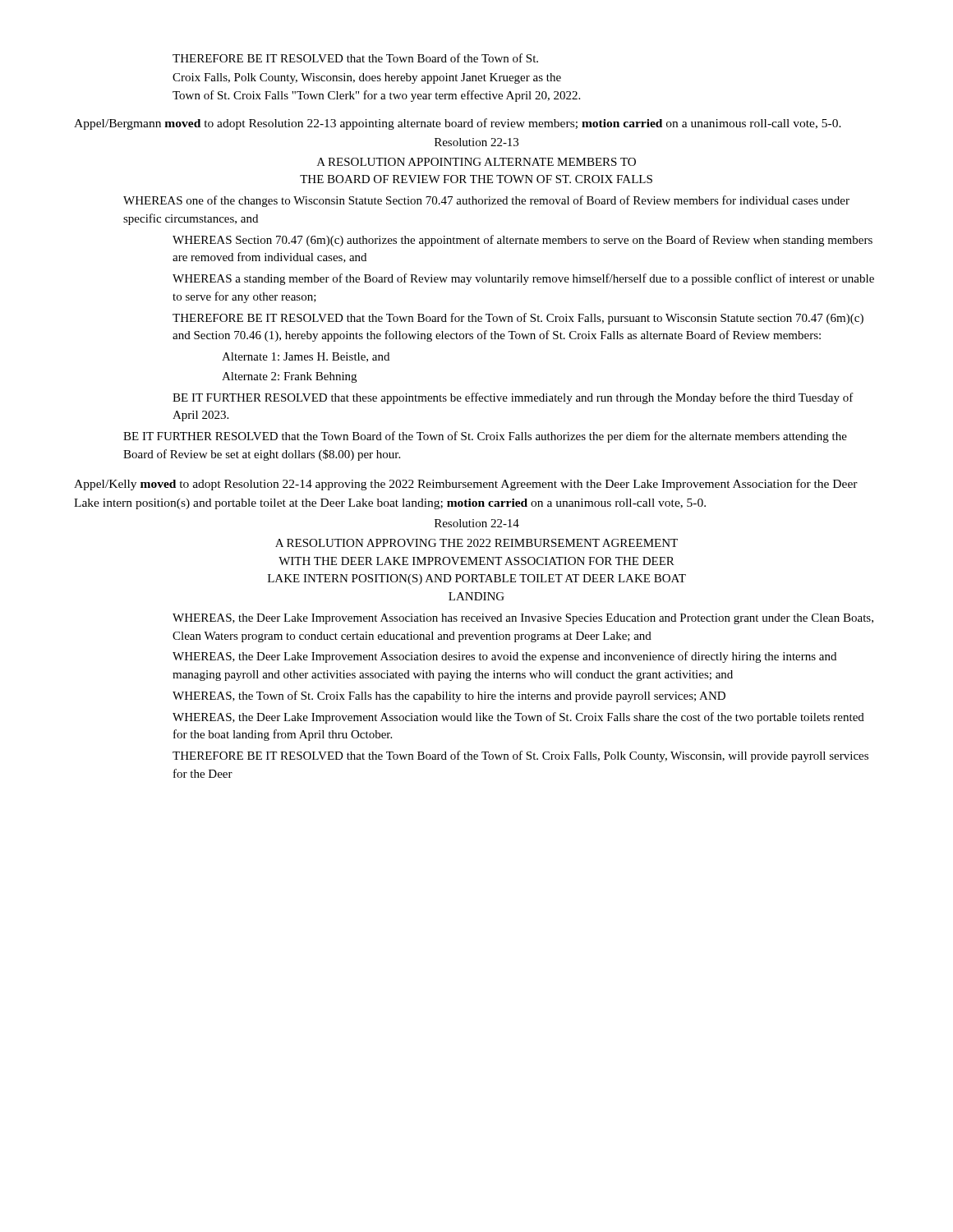Find the block on this page that starts "Alternate 1: James H."
Viewport: 953px width, 1232px height.
pyautogui.click(x=306, y=356)
